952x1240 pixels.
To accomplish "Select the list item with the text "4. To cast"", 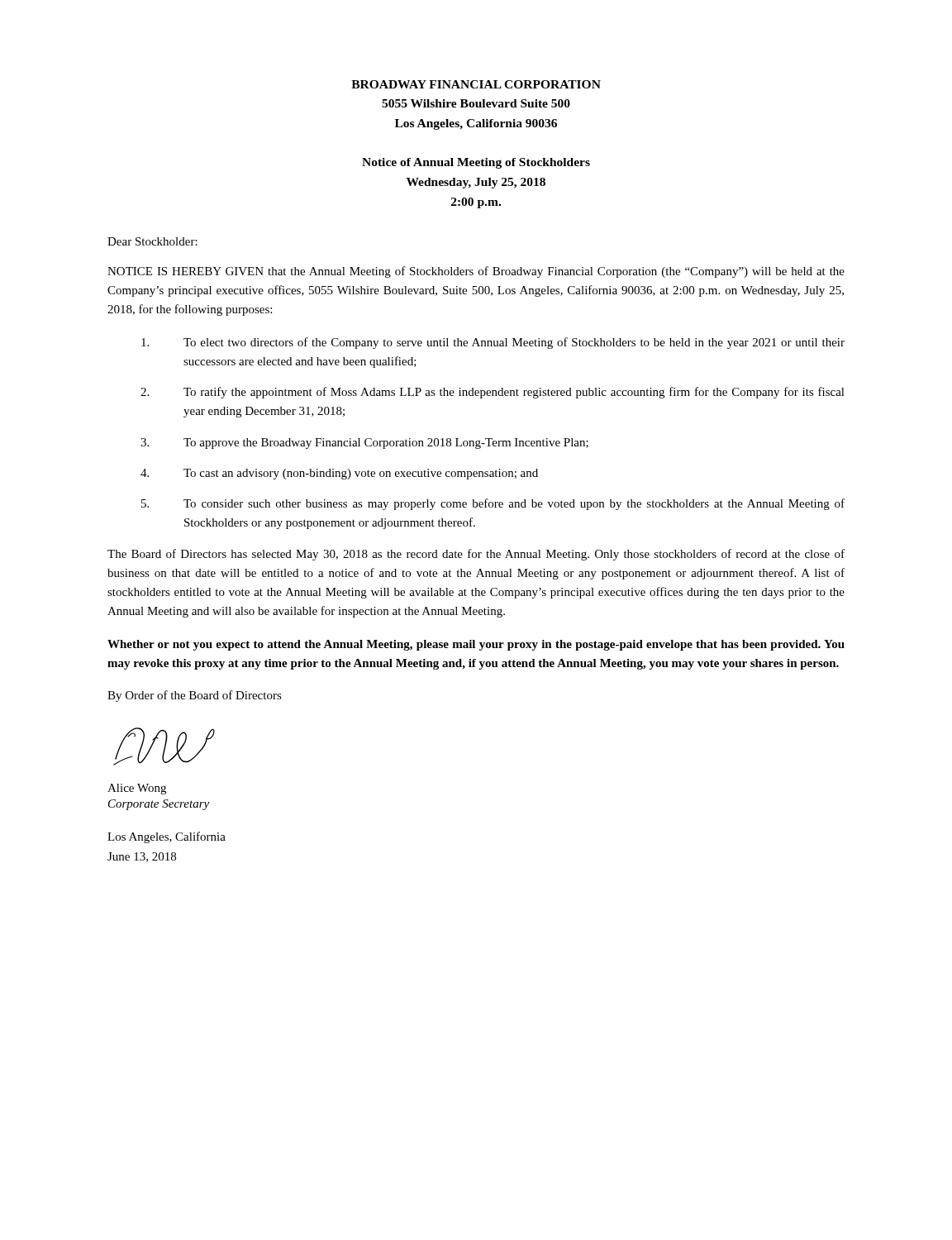I will click(476, 473).
